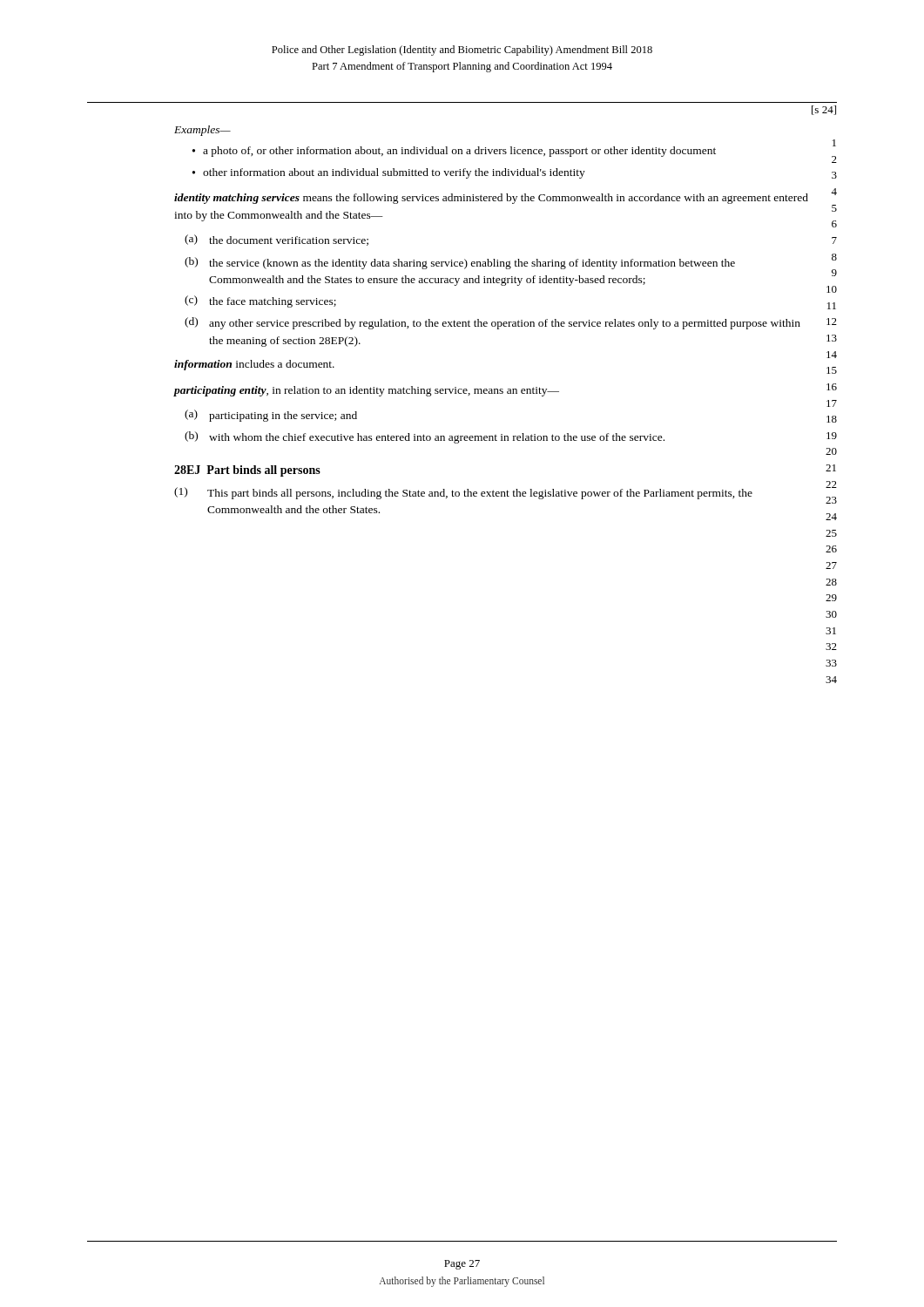Click on the text containing "[s 24]"

click(824, 109)
